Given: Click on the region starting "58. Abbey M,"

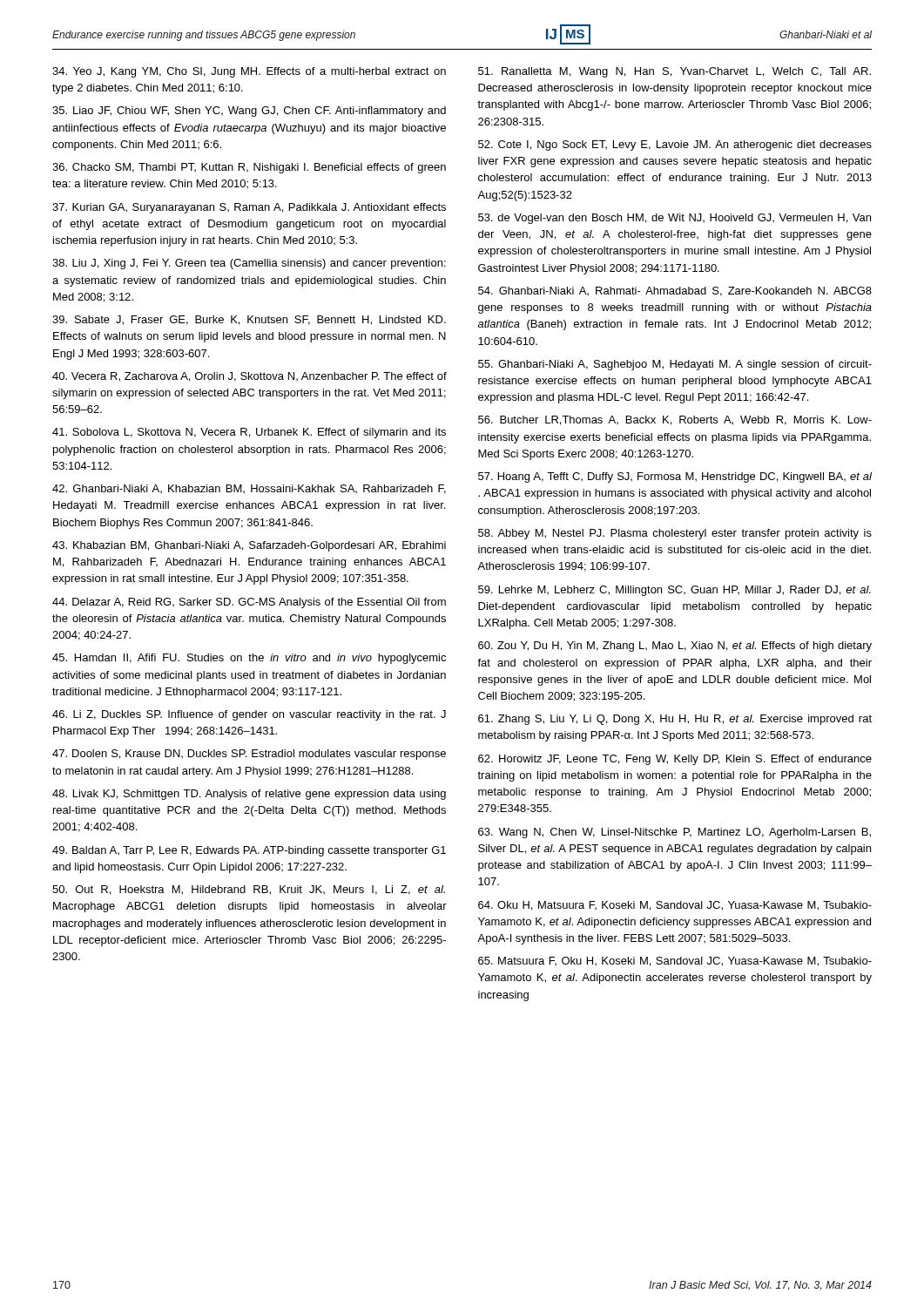Looking at the screenshot, I should pyautogui.click(x=675, y=549).
